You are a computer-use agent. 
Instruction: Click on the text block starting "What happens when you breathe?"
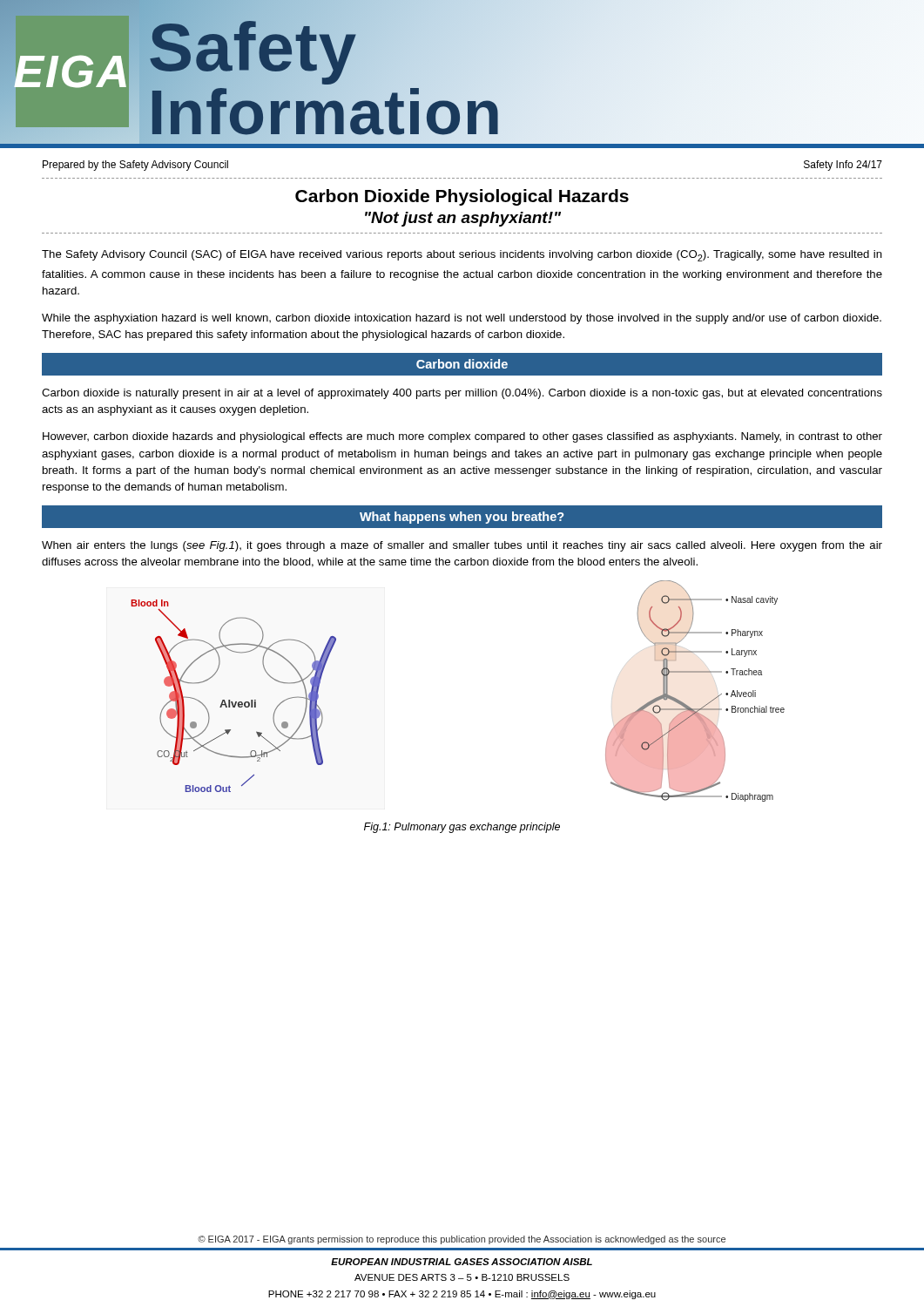click(462, 517)
